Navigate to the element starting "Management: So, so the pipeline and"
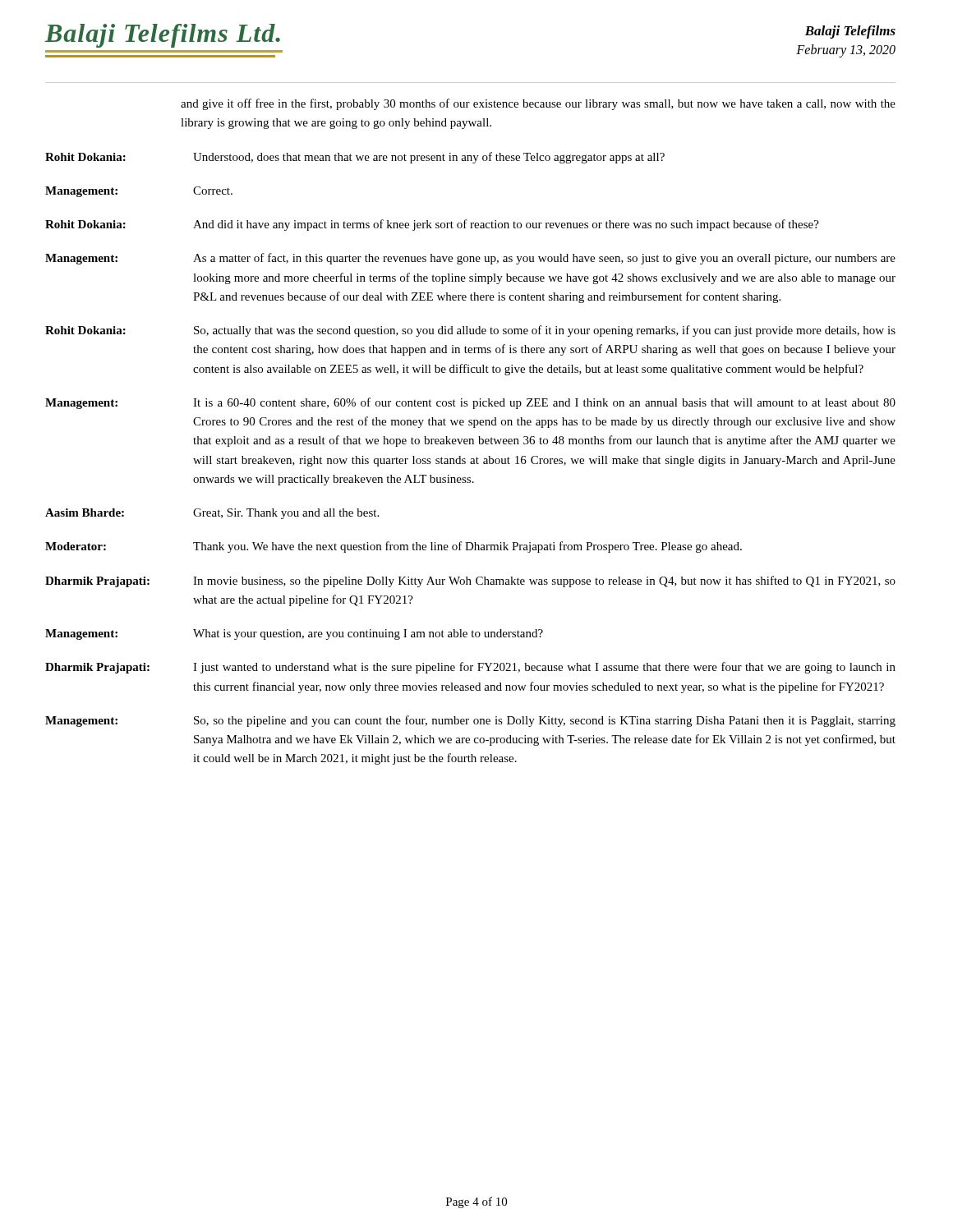The image size is (953, 1232). 470,740
